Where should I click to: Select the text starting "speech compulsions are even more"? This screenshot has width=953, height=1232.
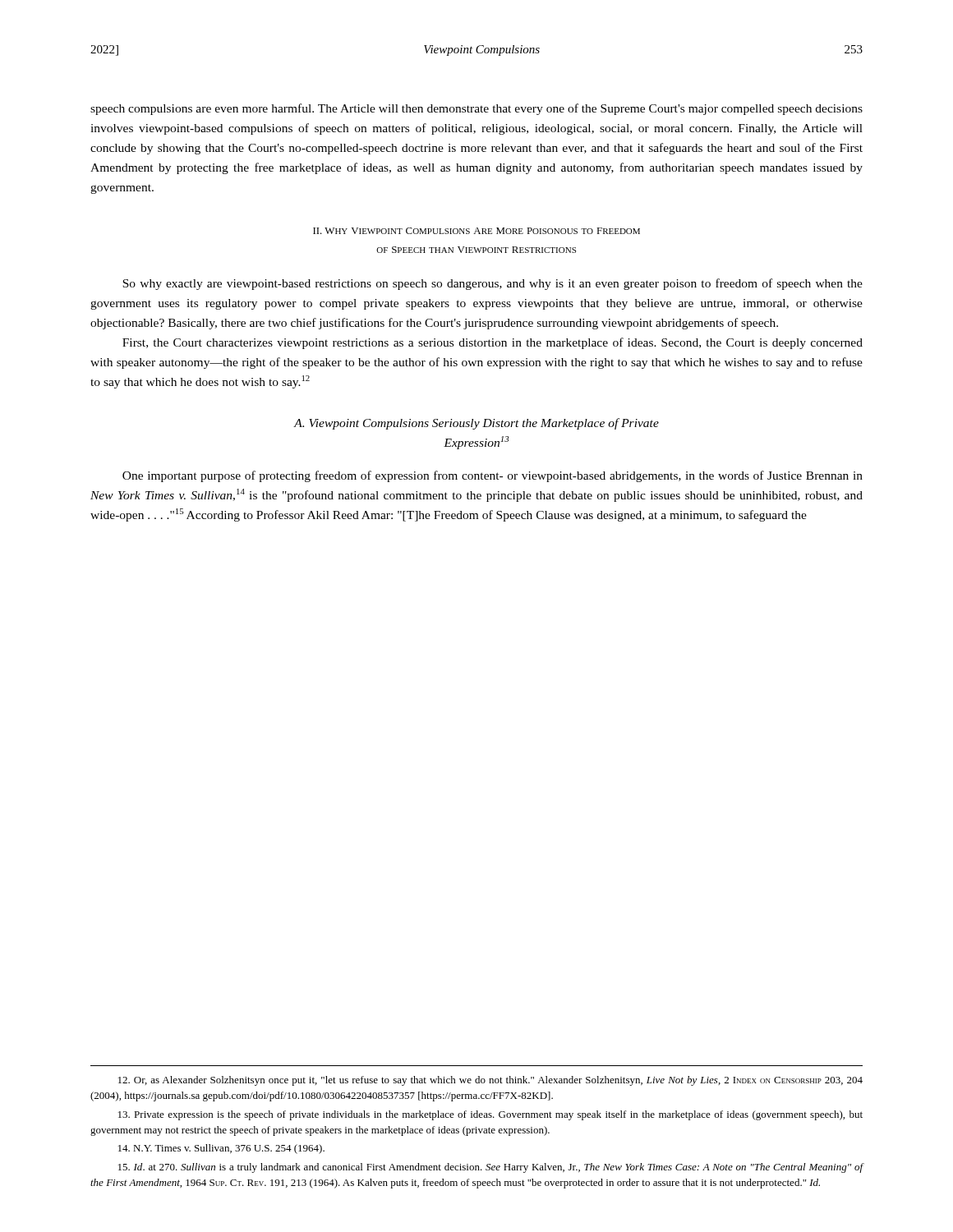pyautogui.click(x=476, y=148)
